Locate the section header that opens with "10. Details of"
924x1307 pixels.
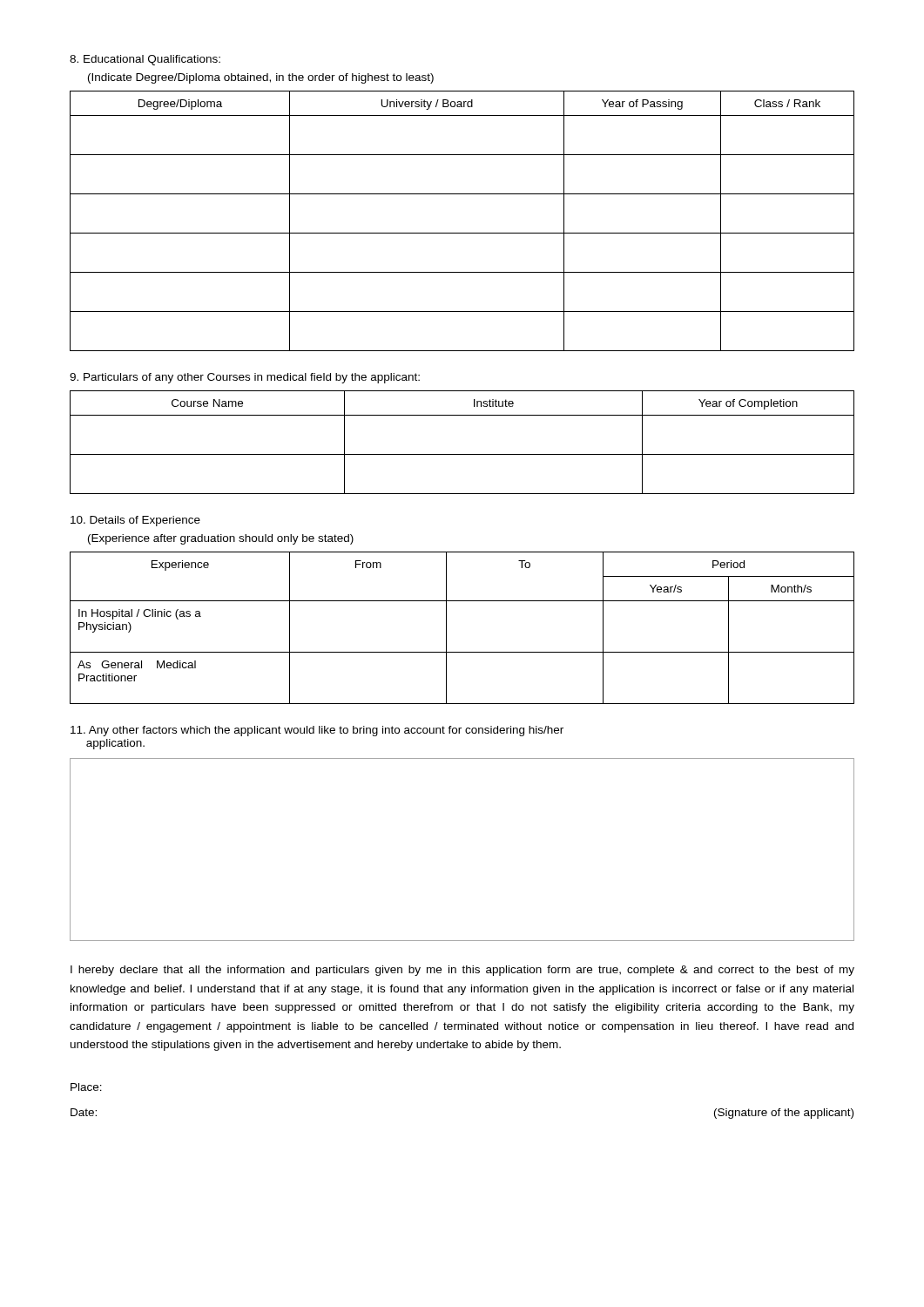[135, 520]
